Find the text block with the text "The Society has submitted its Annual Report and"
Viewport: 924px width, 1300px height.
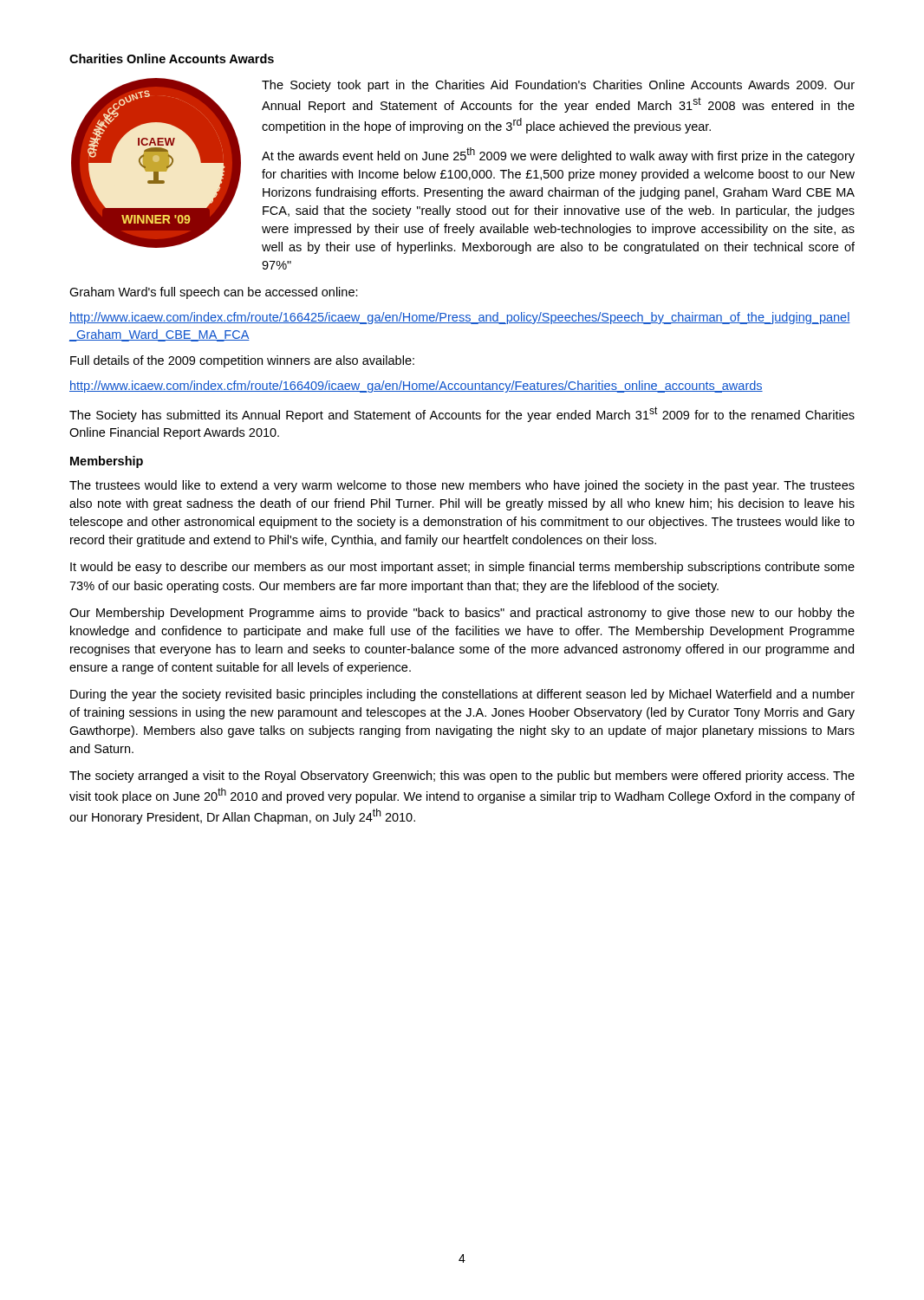pos(462,422)
